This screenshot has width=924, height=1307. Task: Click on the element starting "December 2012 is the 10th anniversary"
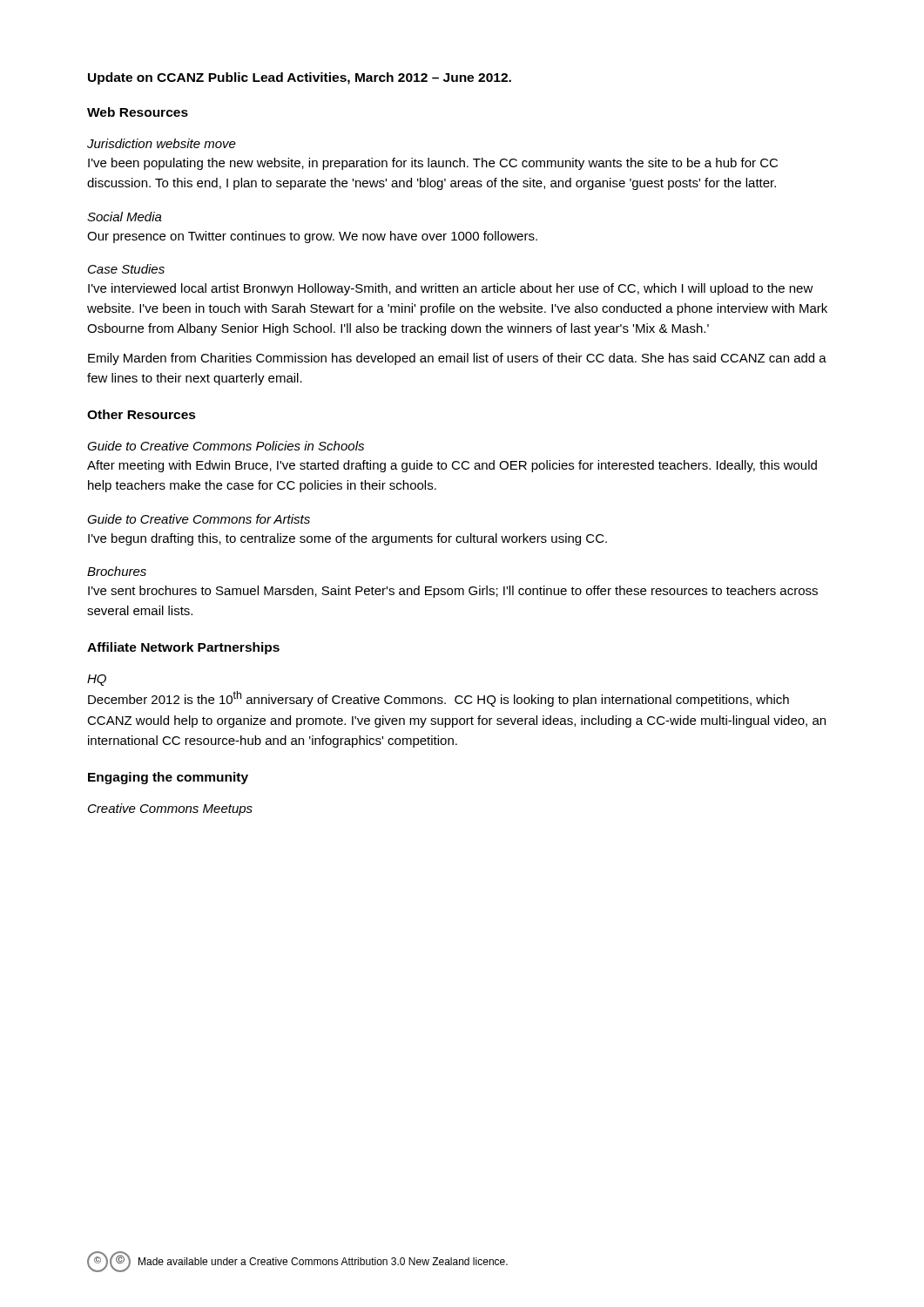tap(457, 718)
